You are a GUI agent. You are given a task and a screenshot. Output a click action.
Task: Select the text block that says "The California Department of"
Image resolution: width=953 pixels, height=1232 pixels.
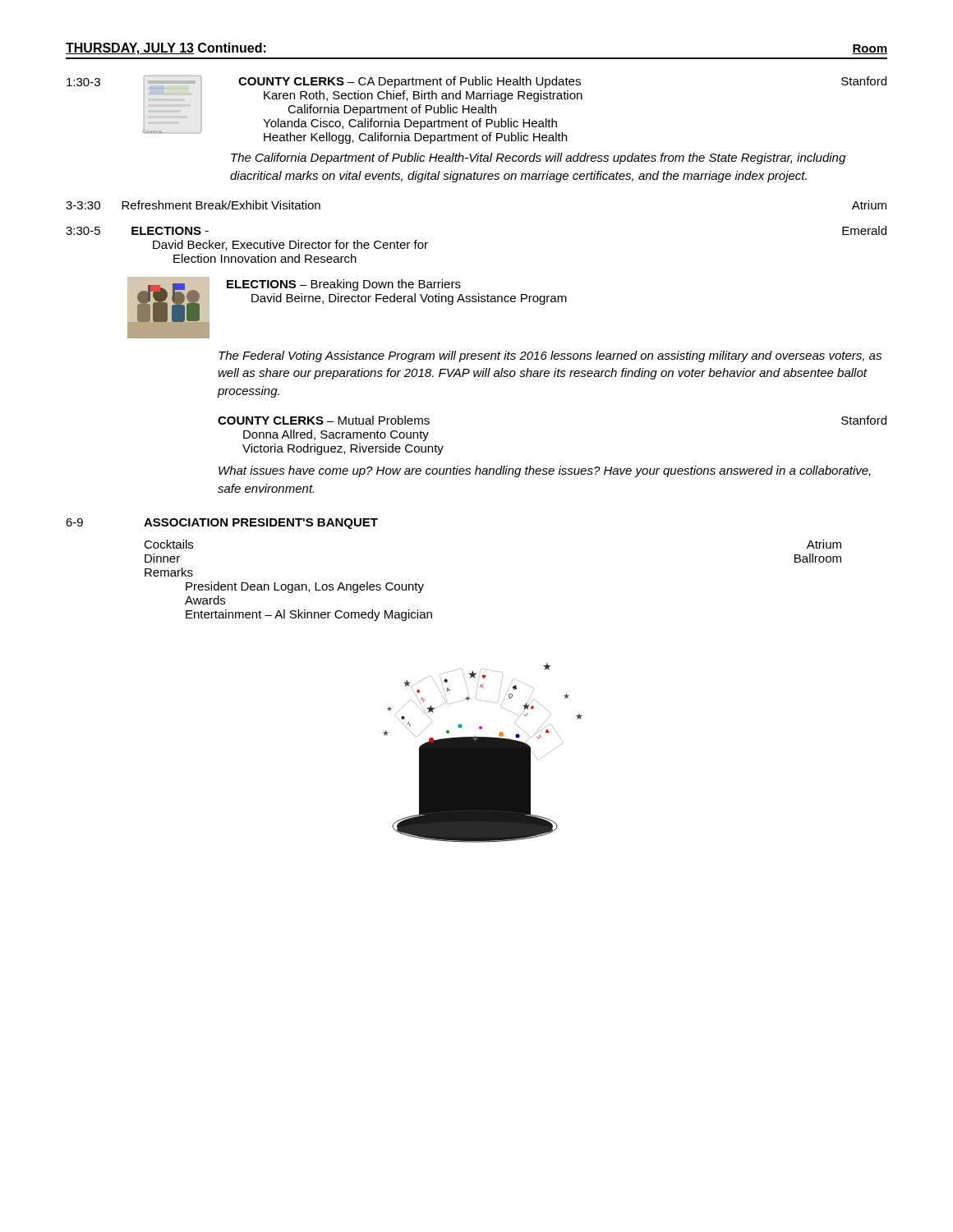[x=559, y=167]
